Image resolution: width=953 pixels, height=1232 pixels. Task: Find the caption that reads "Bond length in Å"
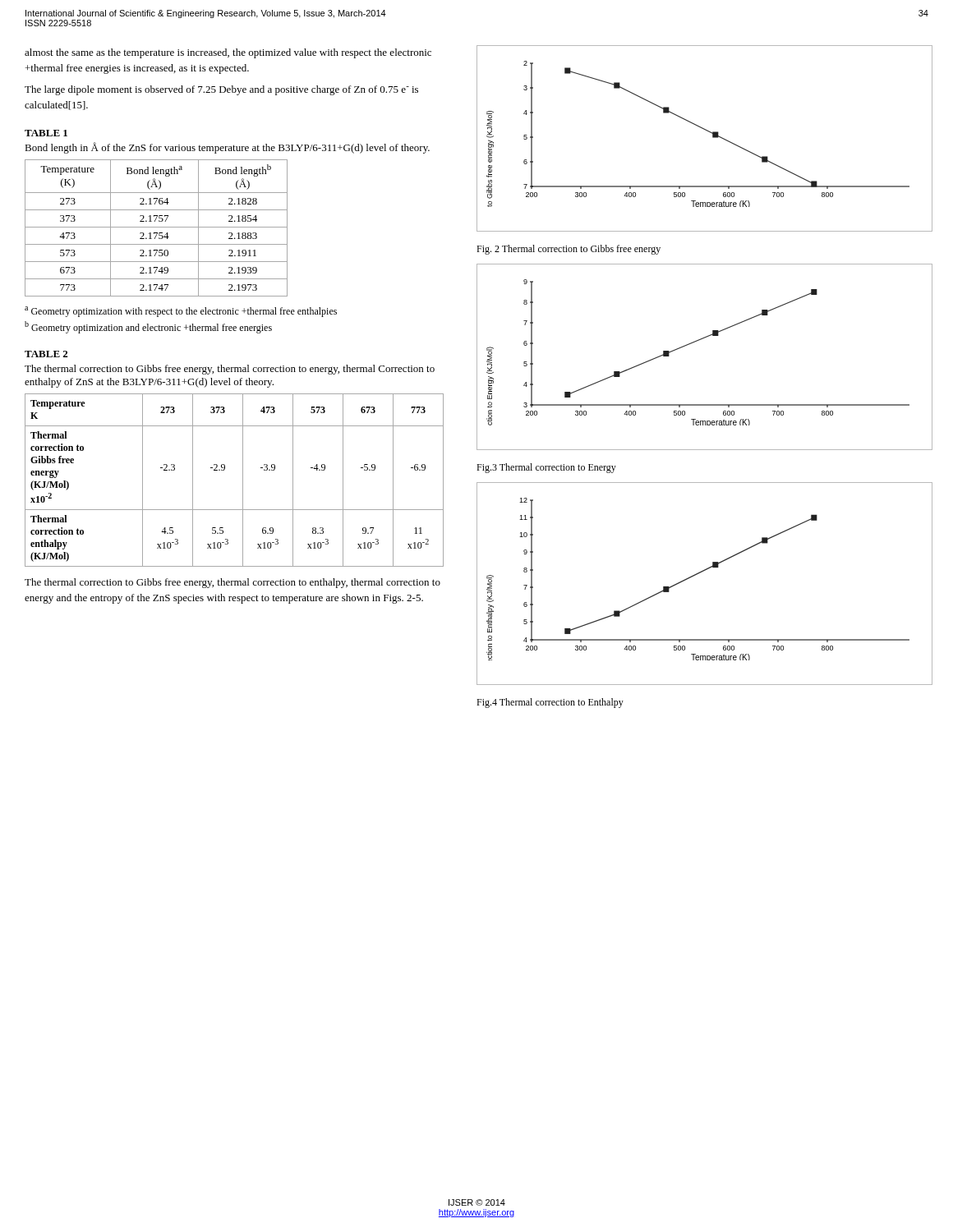(x=227, y=147)
